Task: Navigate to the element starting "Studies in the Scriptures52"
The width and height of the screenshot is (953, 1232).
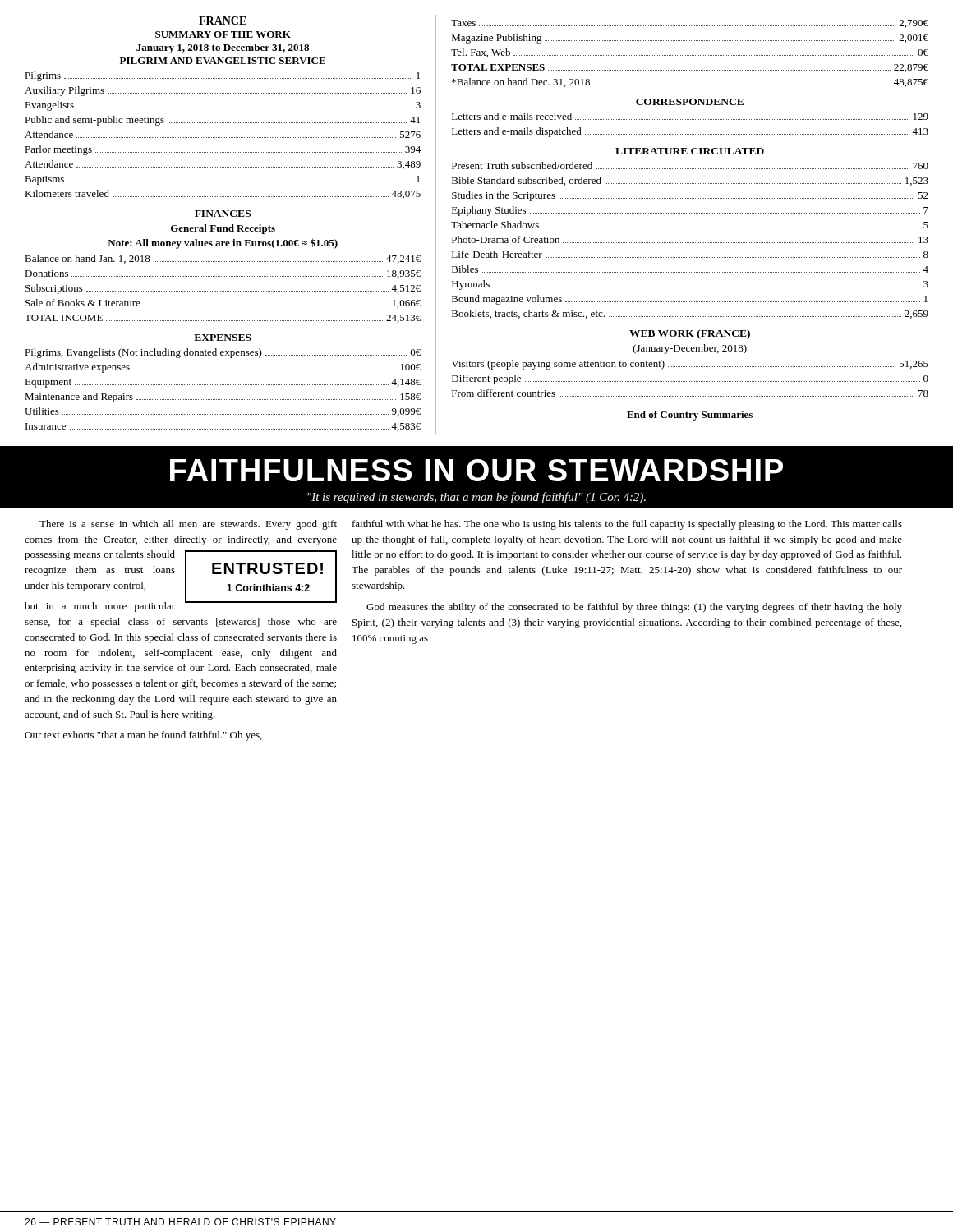Action: (690, 195)
